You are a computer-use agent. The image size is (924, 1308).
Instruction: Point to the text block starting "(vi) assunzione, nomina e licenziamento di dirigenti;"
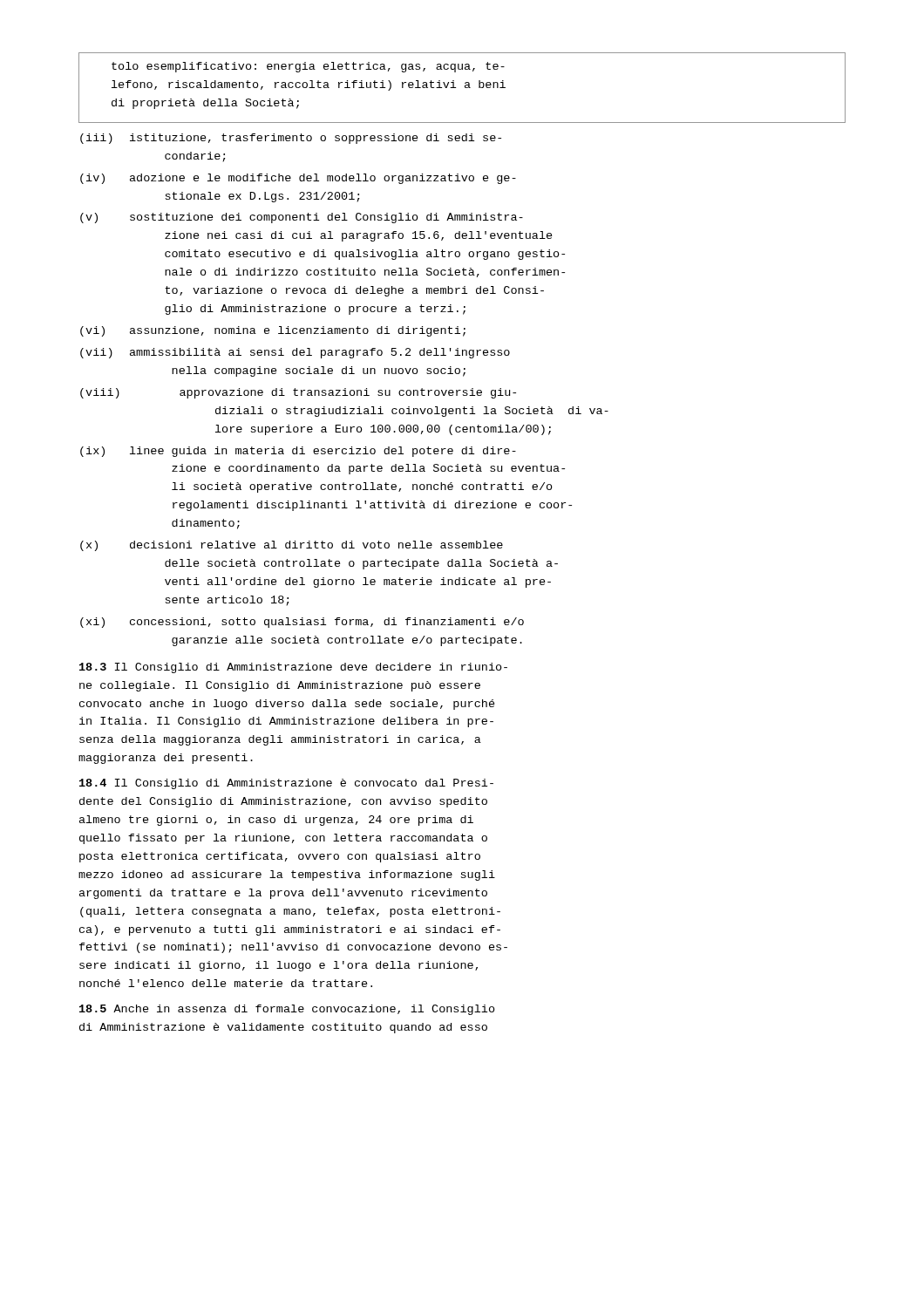(462, 332)
